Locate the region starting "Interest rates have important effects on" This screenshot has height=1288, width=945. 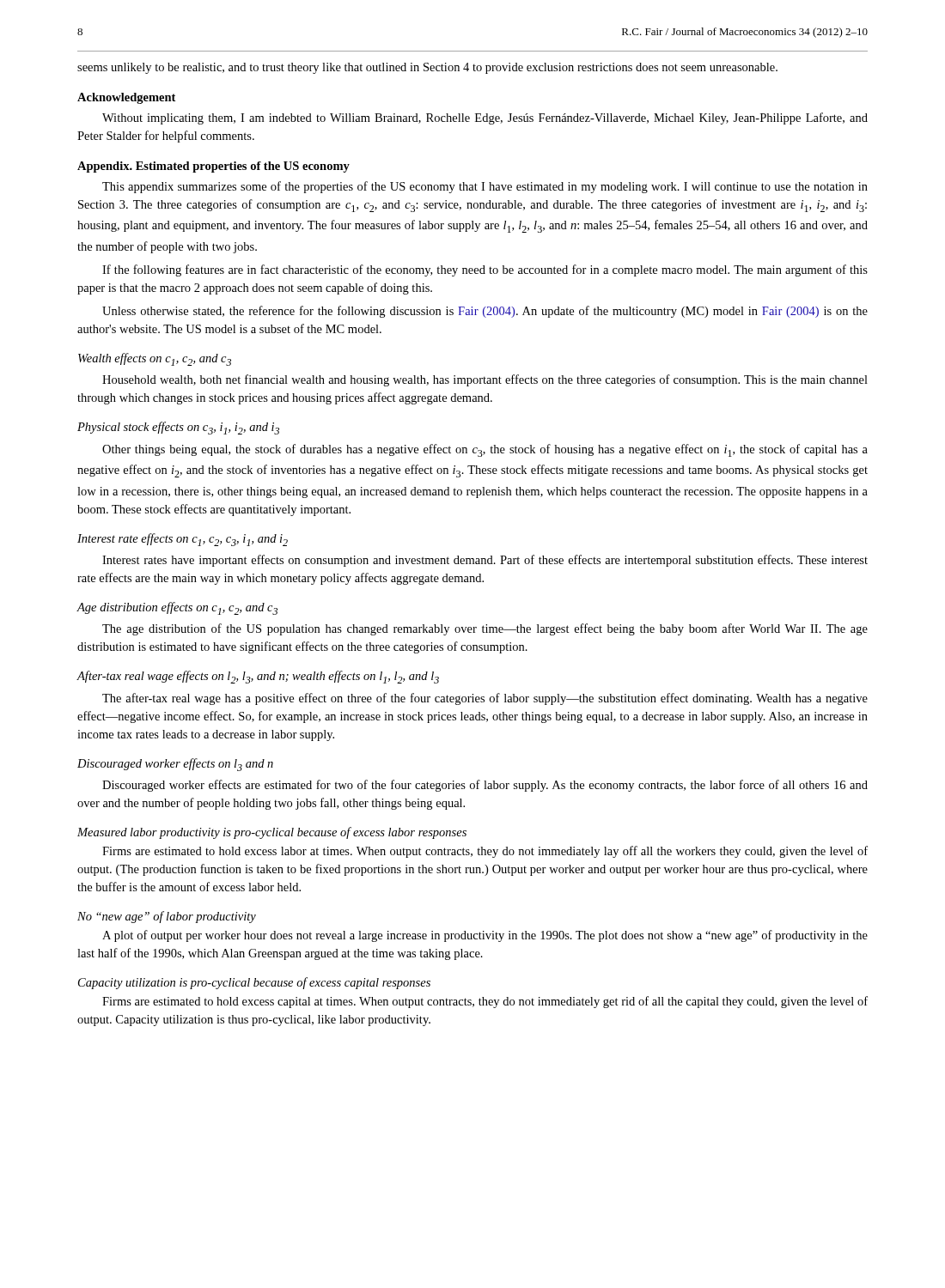coord(472,569)
